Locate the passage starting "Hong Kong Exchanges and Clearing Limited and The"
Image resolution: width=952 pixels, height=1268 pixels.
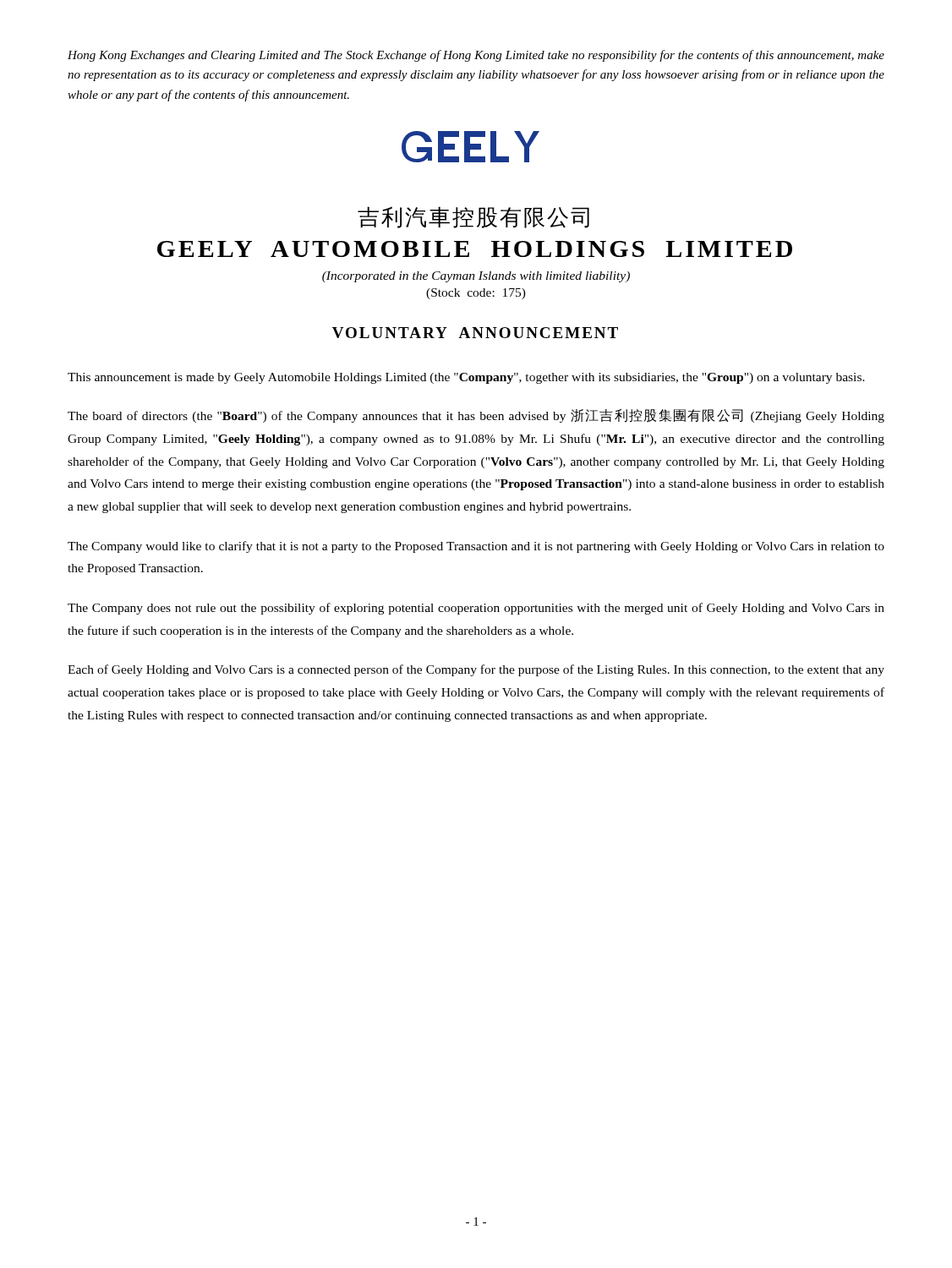click(476, 75)
